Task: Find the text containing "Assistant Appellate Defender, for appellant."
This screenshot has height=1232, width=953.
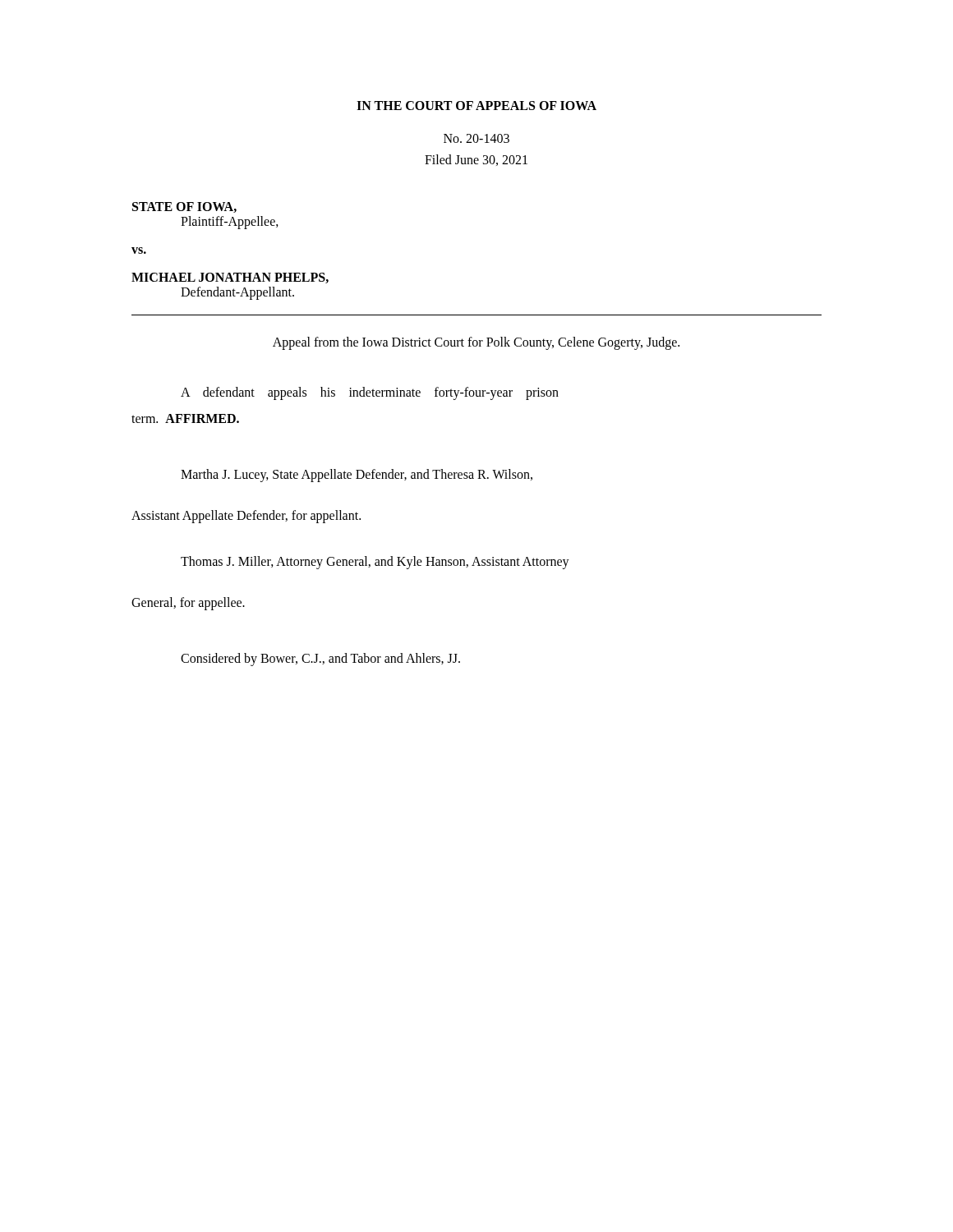Action: point(246,516)
